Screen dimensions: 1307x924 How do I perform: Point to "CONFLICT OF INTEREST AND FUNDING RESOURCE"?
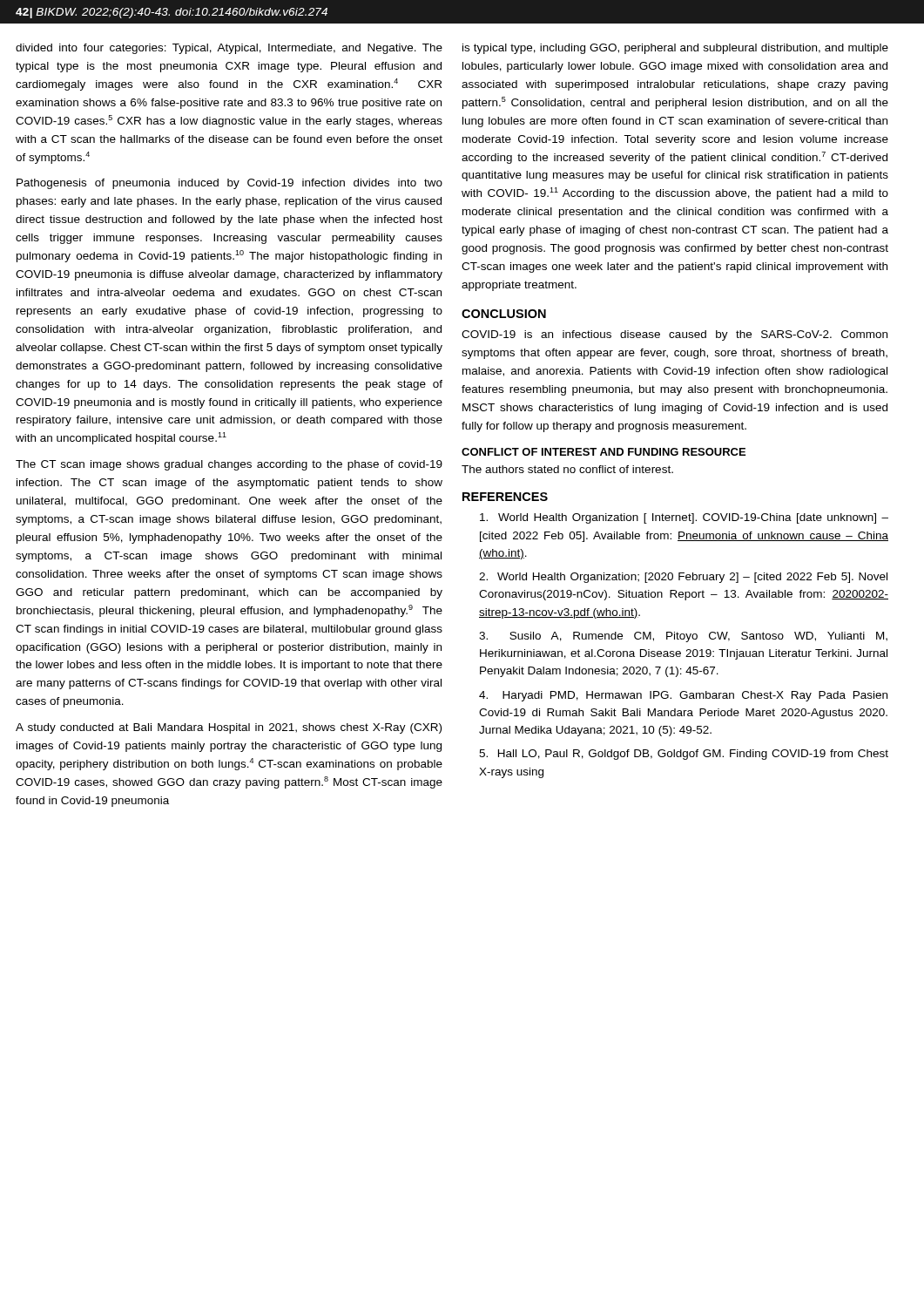point(604,452)
